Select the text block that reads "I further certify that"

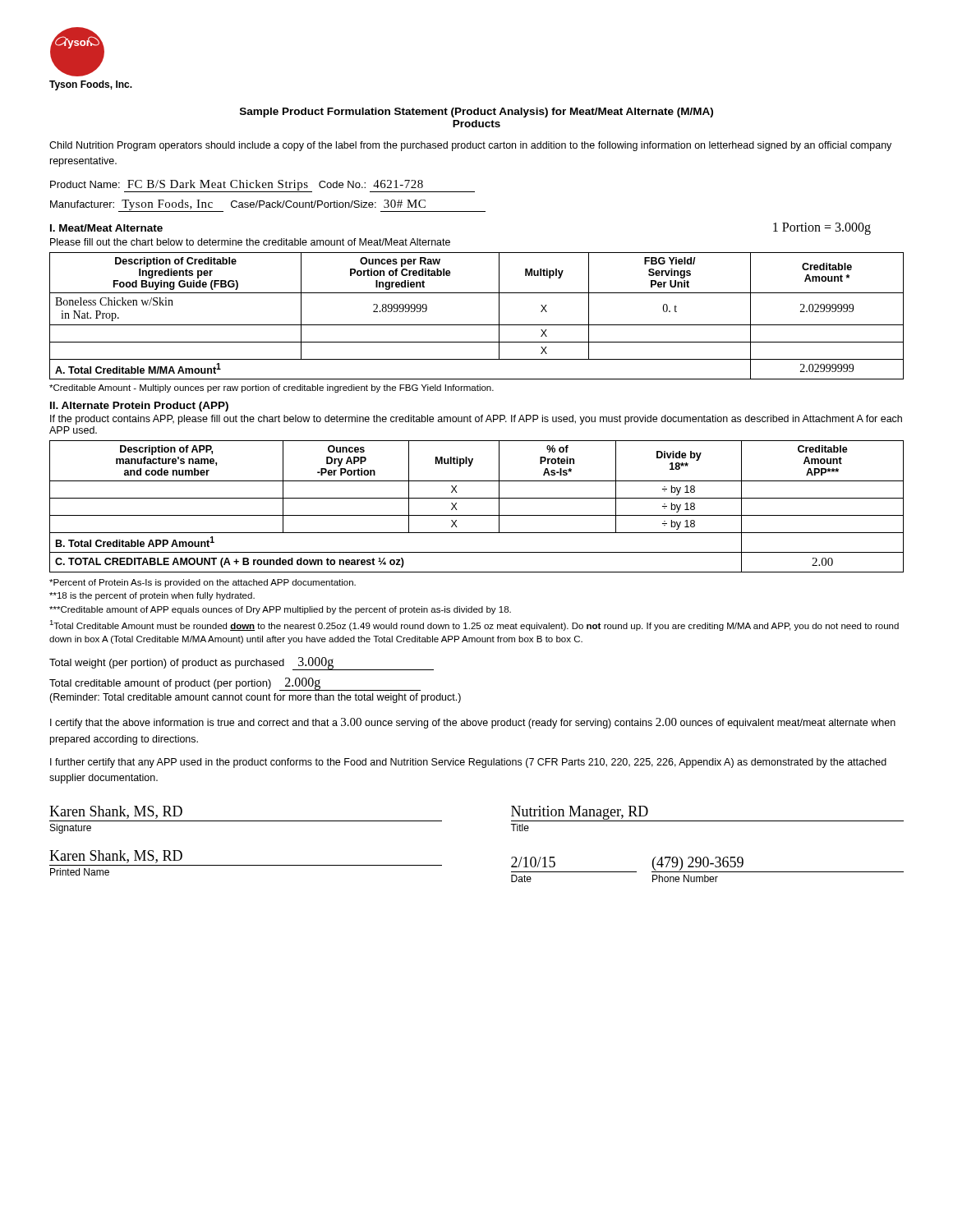point(468,770)
